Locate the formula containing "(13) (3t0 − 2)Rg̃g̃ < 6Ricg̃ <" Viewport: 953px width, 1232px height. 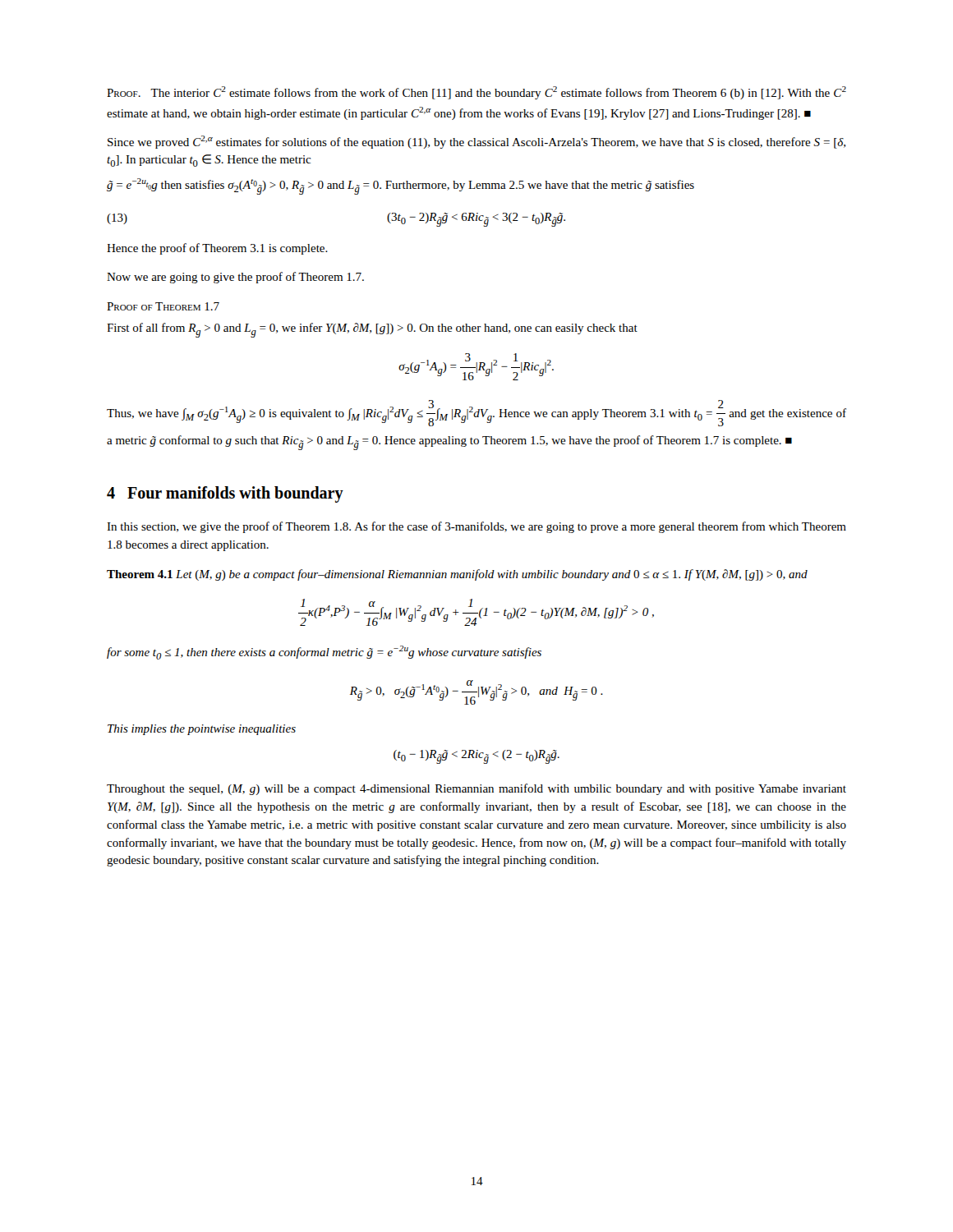(114, 220)
